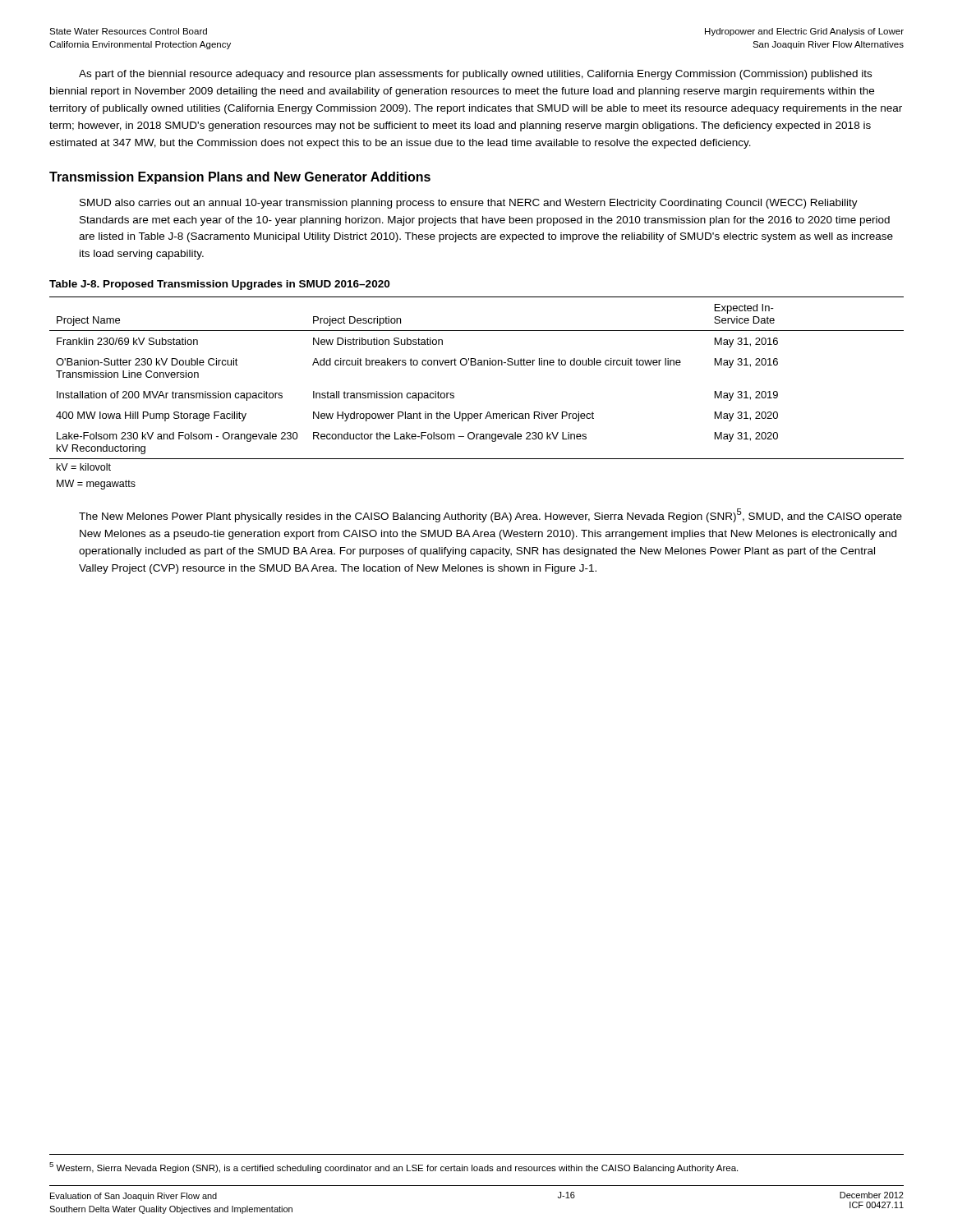
Task: Locate the caption
Action: point(220,284)
